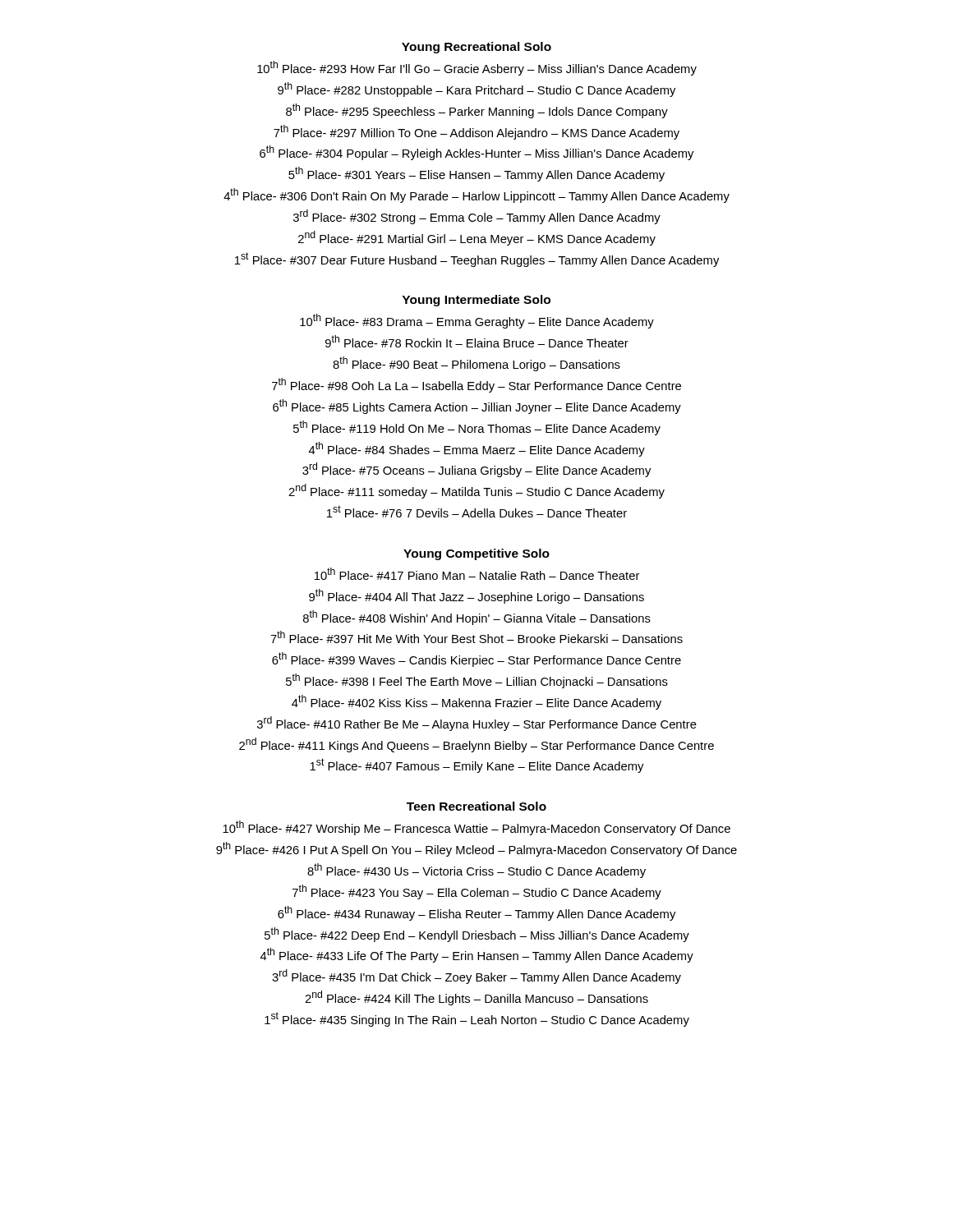Navigate to the block starting "7th Place- #297 Million To One"

tap(476, 131)
